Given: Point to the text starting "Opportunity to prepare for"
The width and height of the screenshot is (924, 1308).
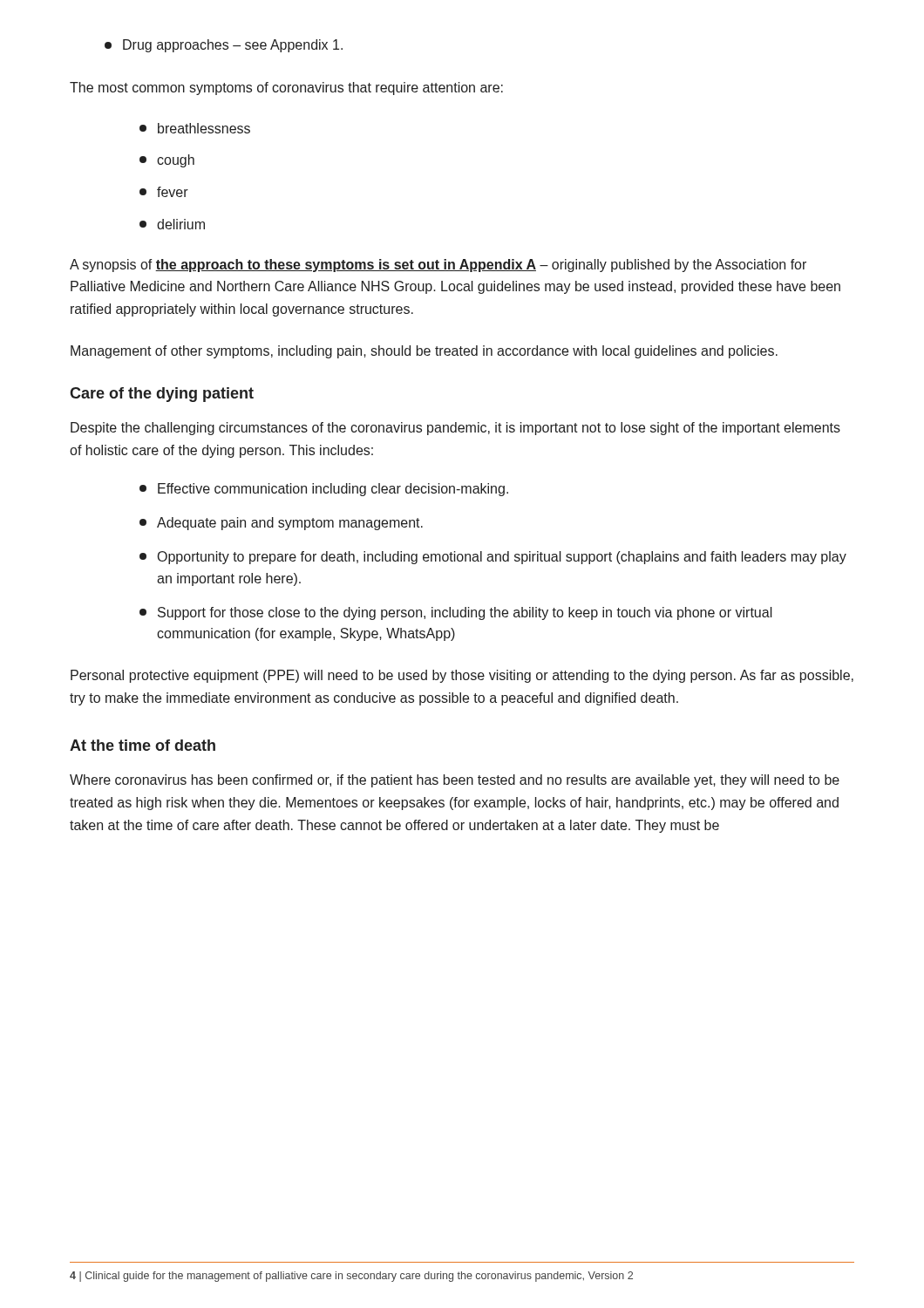Looking at the screenshot, I should (497, 568).
